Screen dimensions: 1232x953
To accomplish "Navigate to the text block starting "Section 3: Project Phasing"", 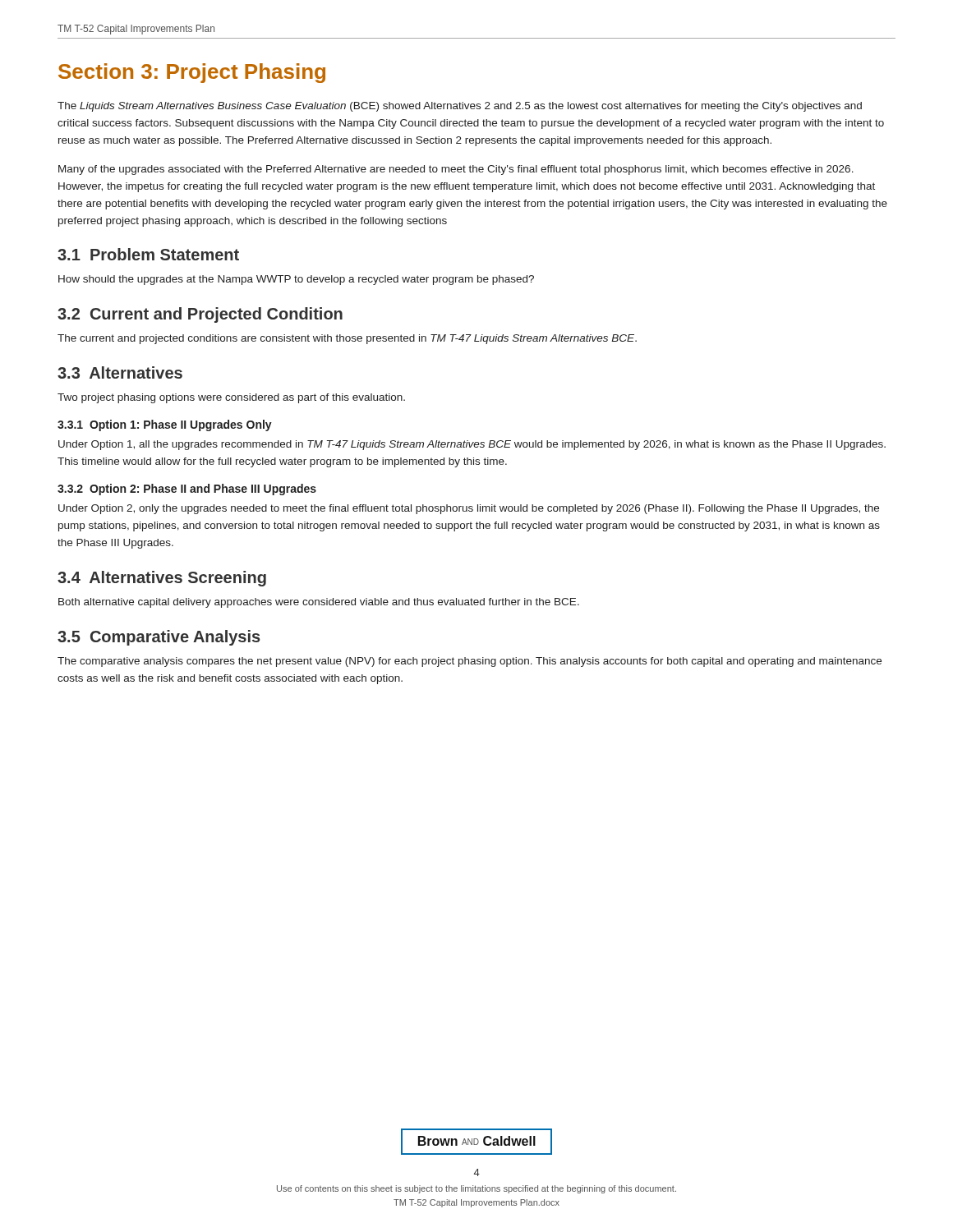I will (192, 71).
